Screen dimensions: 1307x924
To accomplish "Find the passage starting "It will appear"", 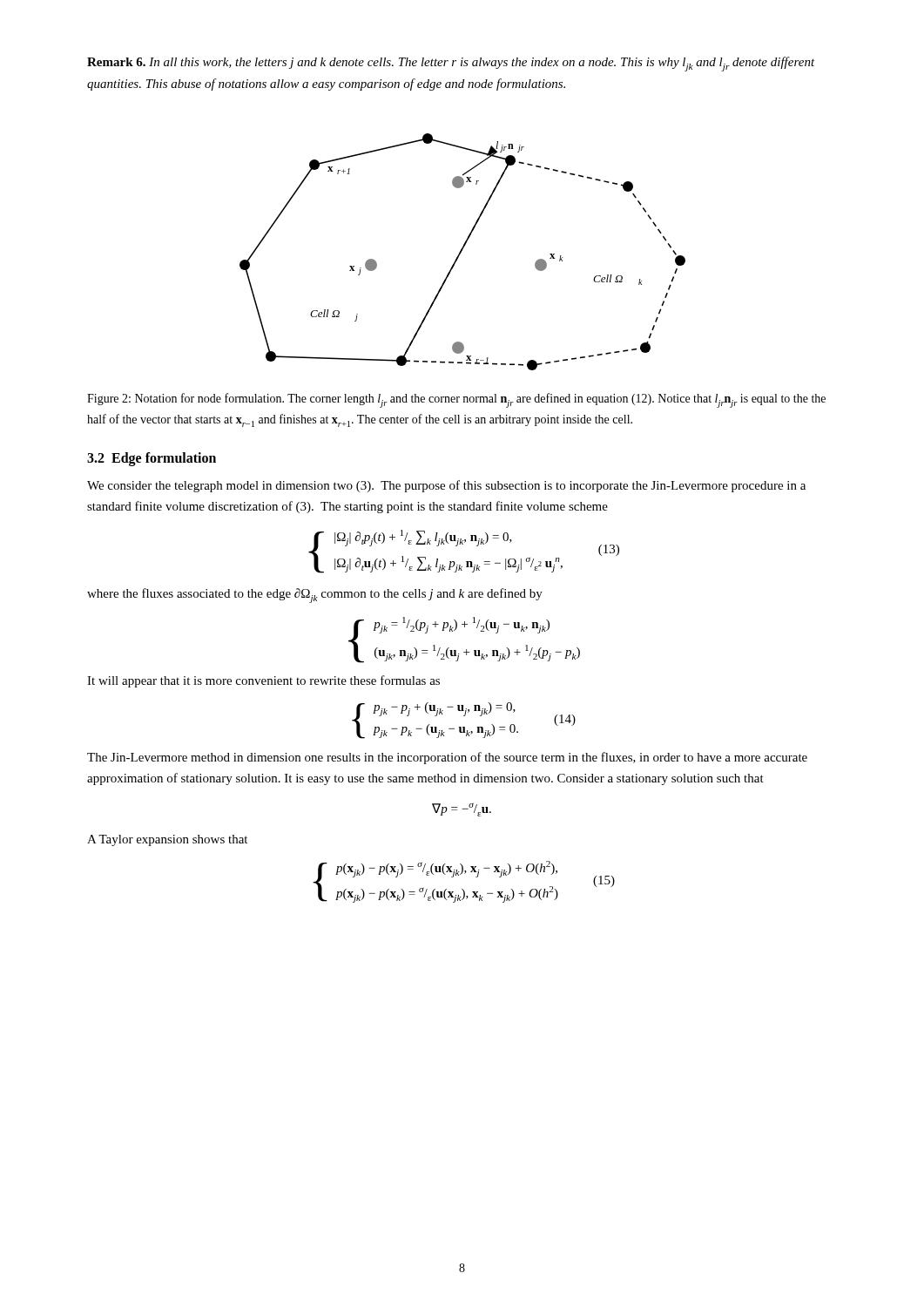I will [264, 680].
